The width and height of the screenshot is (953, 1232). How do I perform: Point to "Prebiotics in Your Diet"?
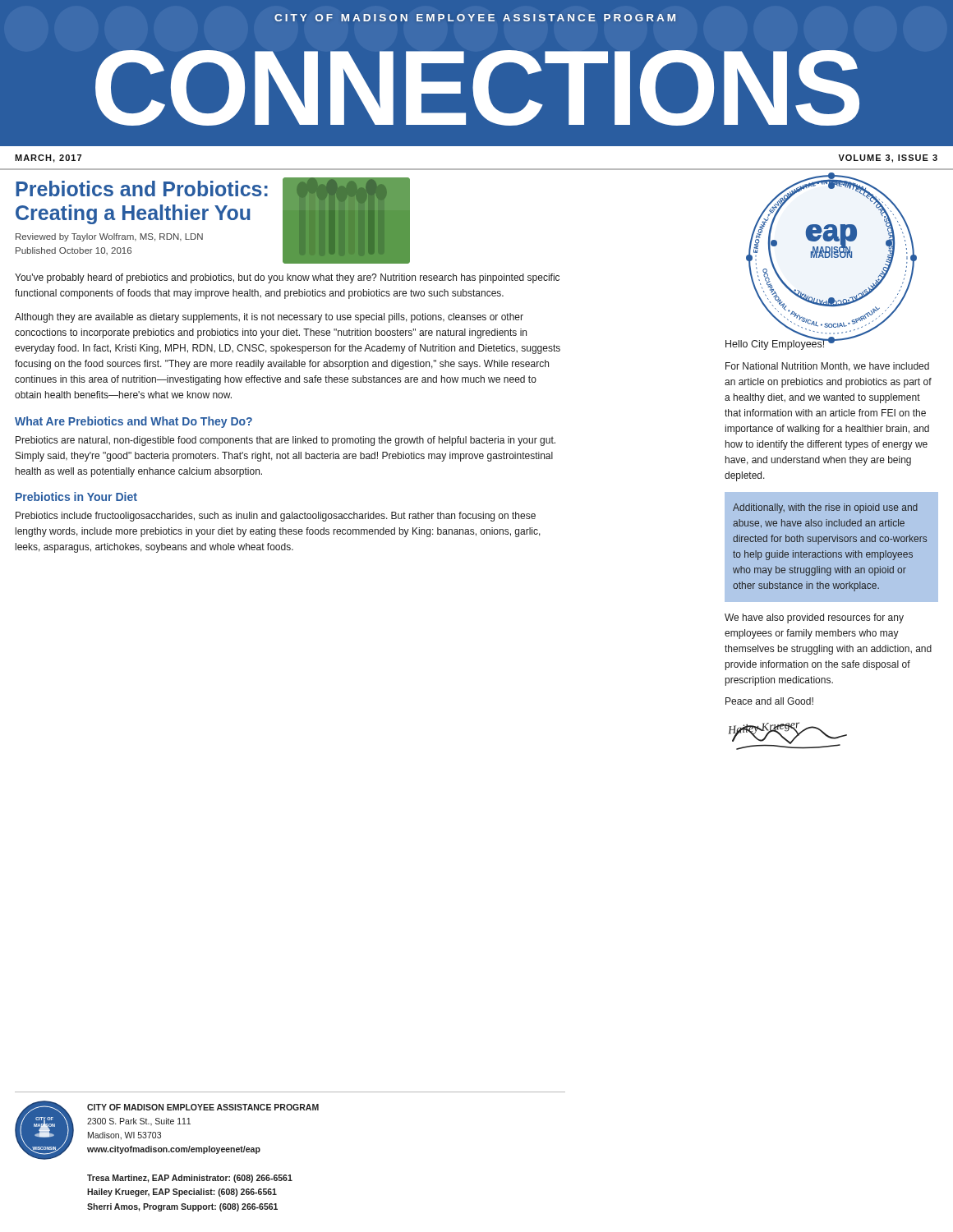pyautogui.click(x=76, y=497)
